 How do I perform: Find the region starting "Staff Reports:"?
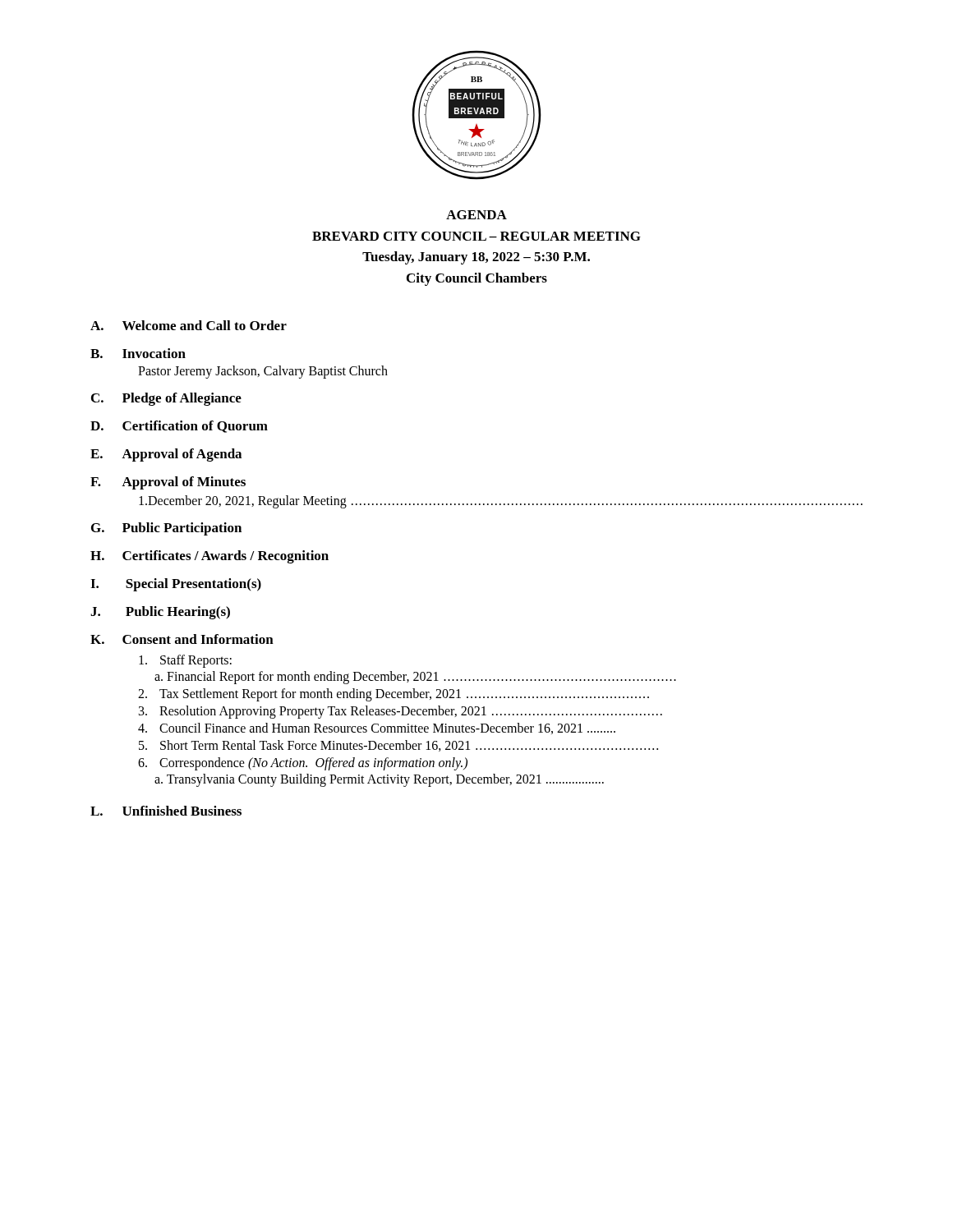pos(185,660)
